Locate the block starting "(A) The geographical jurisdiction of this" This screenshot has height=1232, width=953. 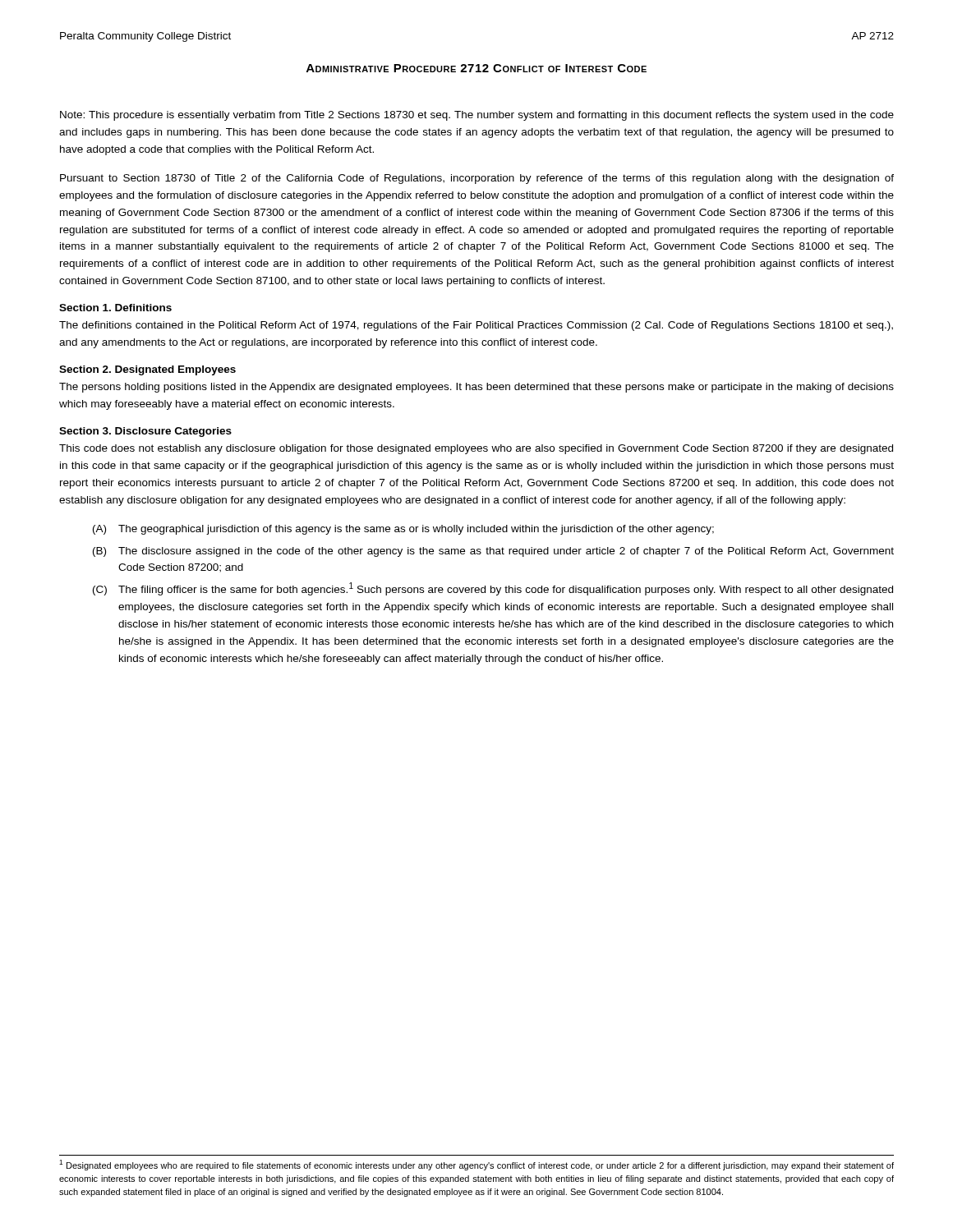point(493,529)
